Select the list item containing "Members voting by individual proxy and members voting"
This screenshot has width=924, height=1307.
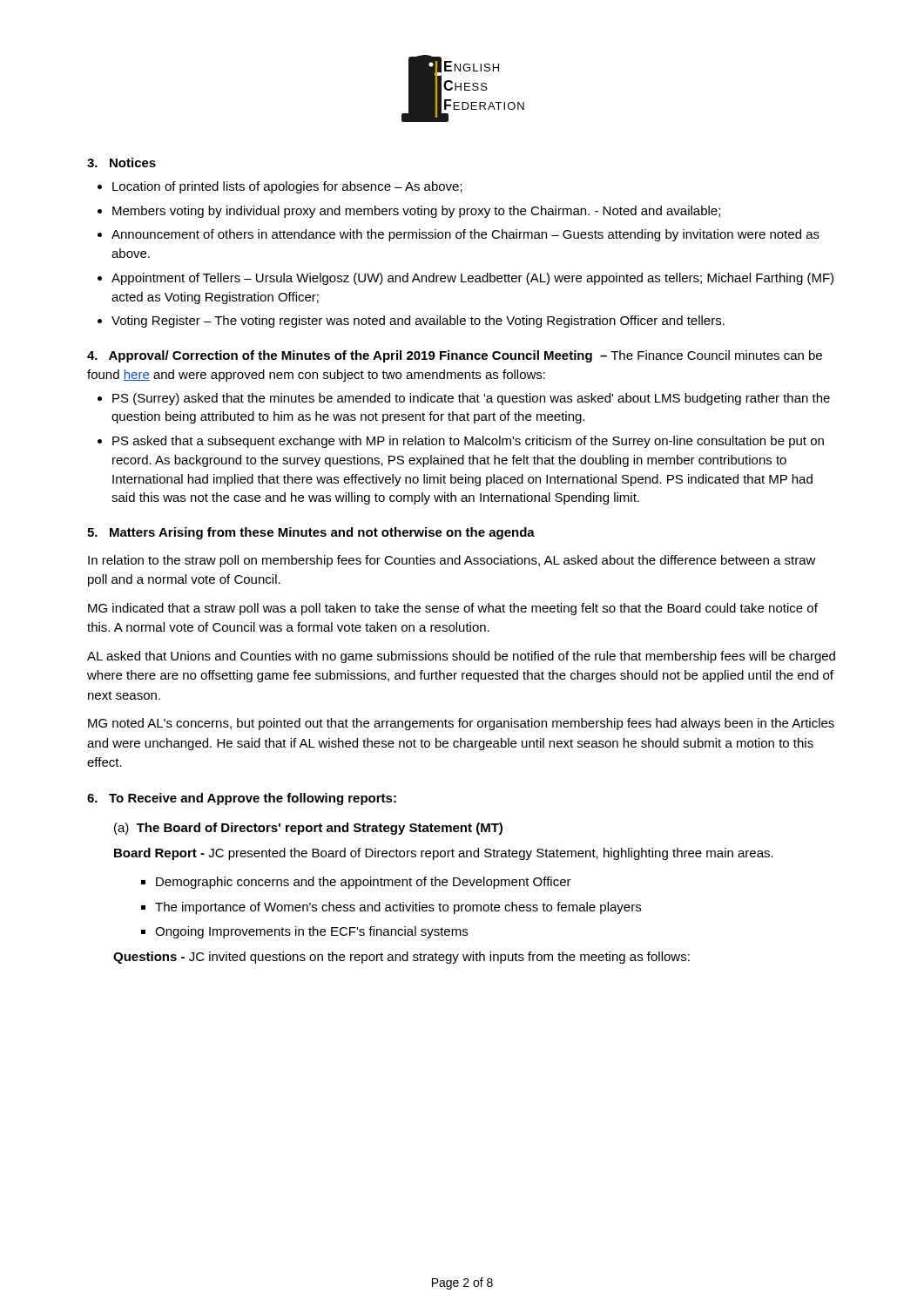(416, 210)
